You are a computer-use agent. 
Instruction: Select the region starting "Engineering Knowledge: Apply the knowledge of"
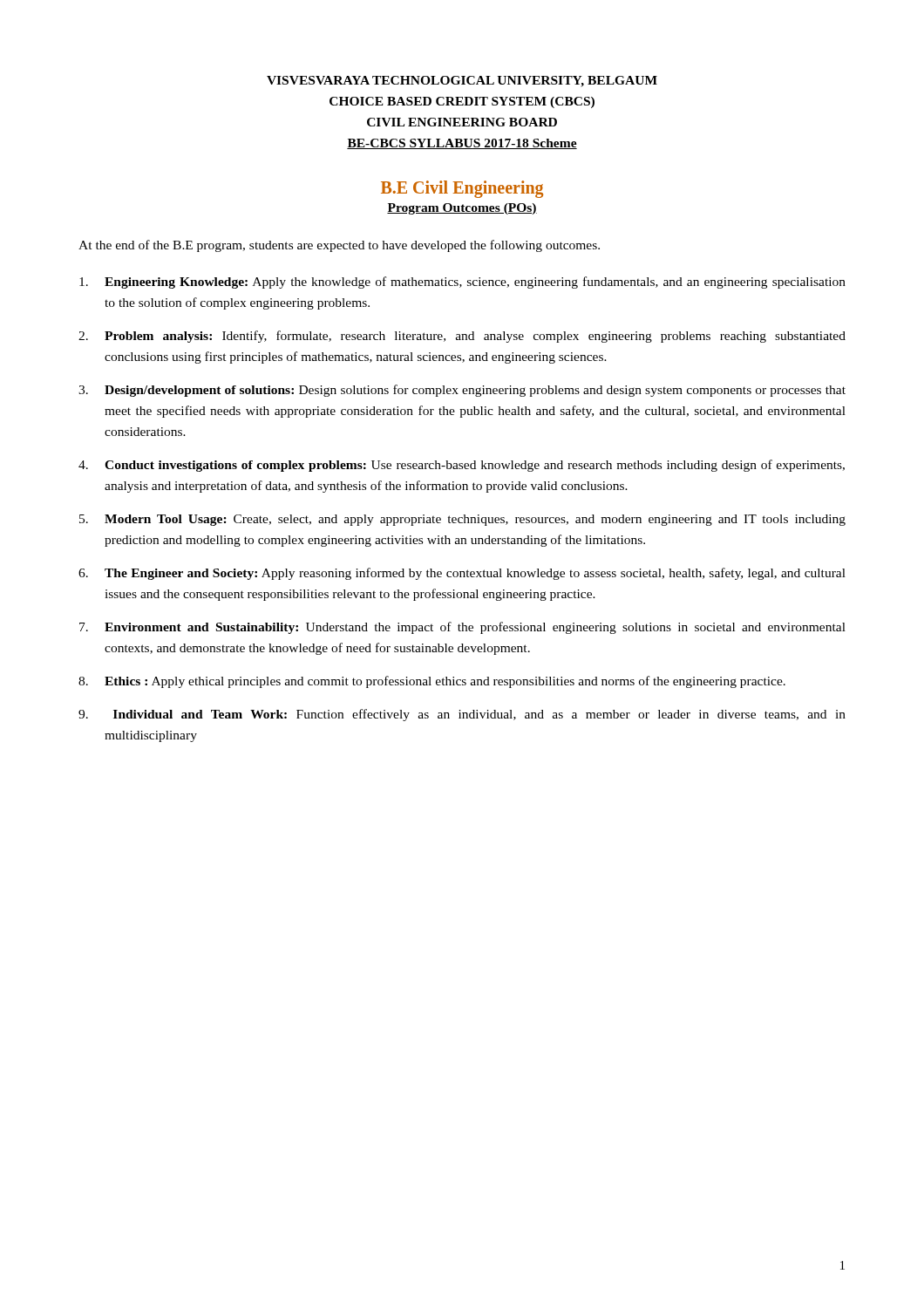462,292
